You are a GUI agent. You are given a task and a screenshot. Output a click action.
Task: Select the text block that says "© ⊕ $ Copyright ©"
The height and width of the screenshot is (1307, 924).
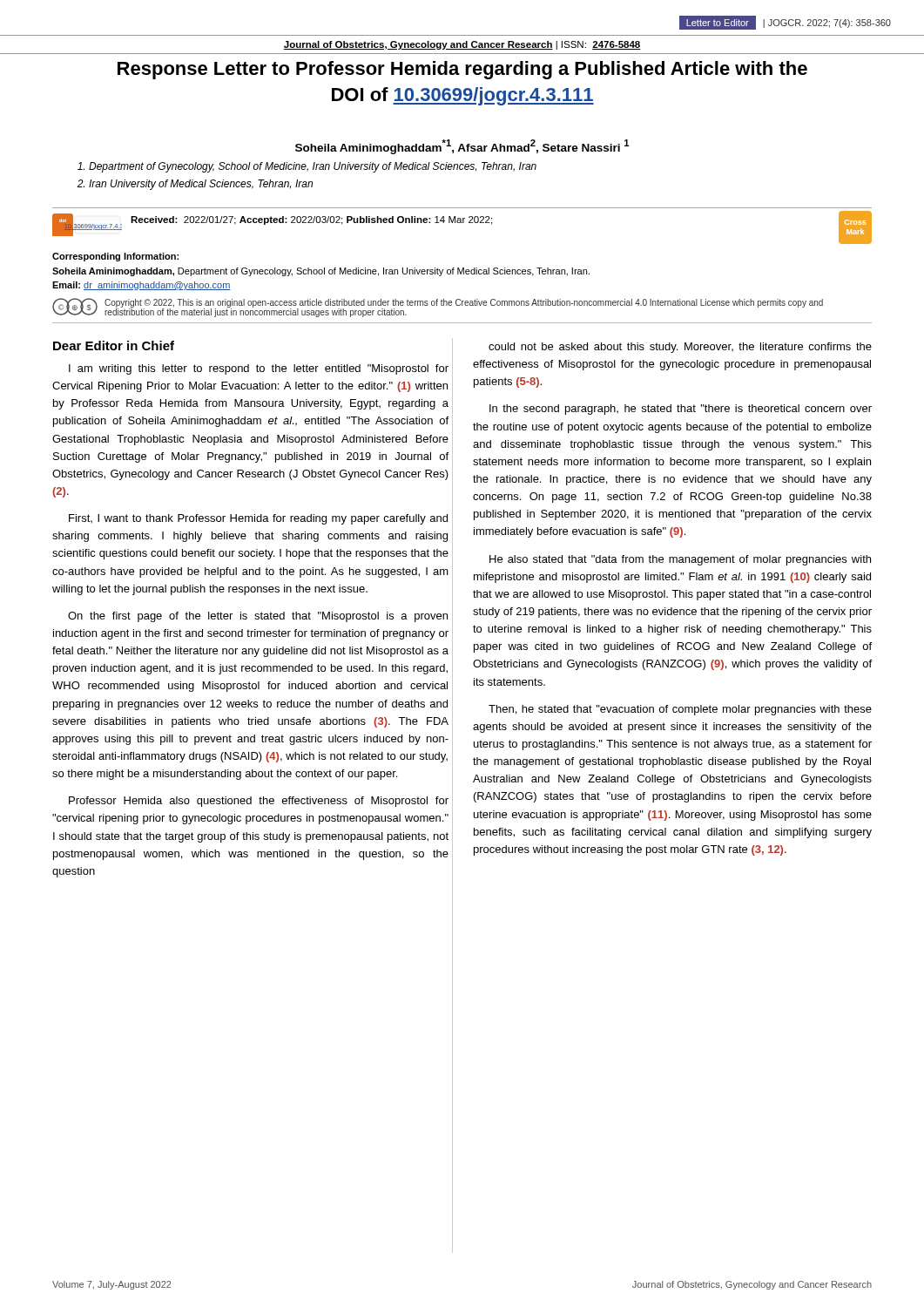pyautogui.click(x=462, y=308)
